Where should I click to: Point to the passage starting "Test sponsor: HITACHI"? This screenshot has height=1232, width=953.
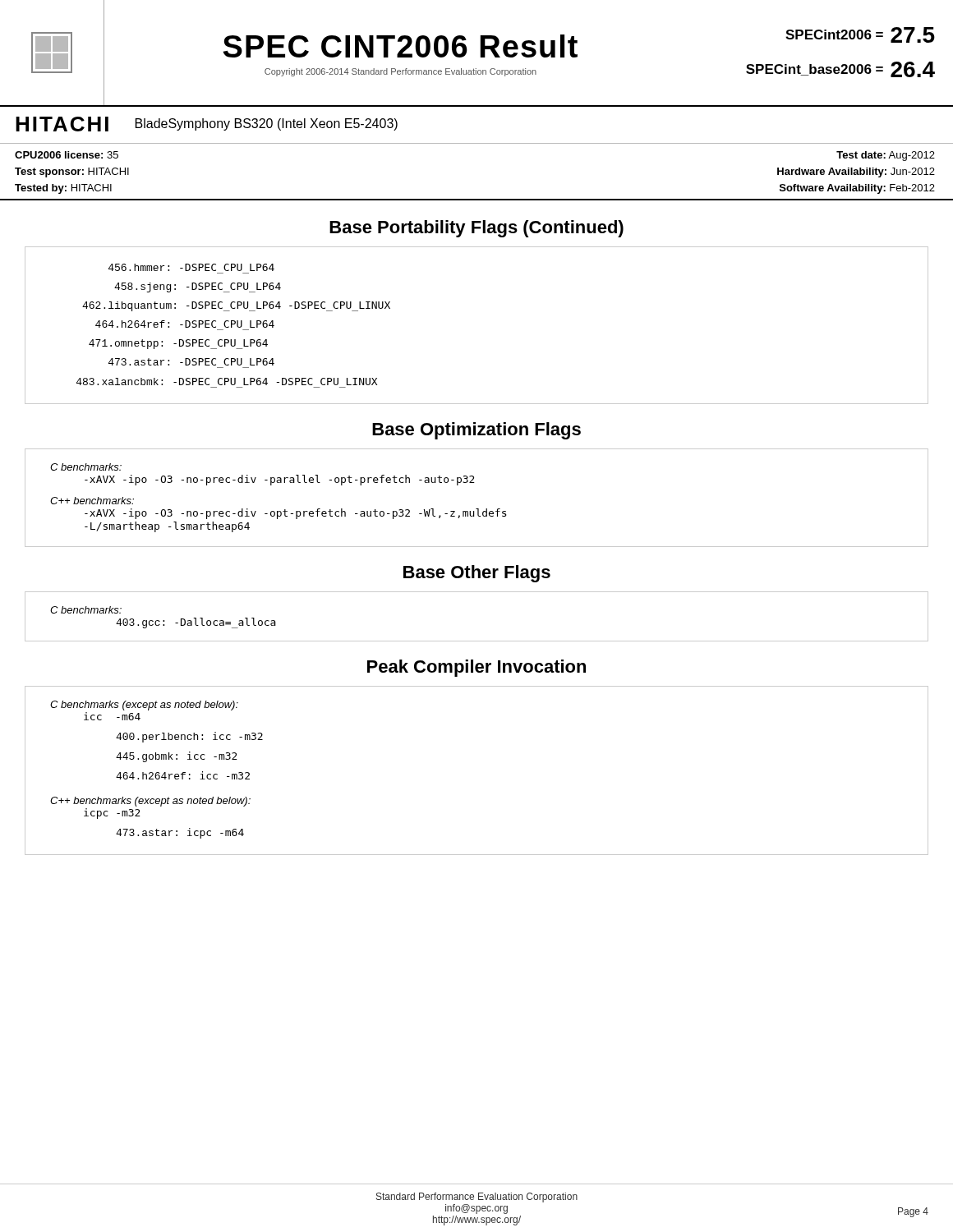pos(72,171)
